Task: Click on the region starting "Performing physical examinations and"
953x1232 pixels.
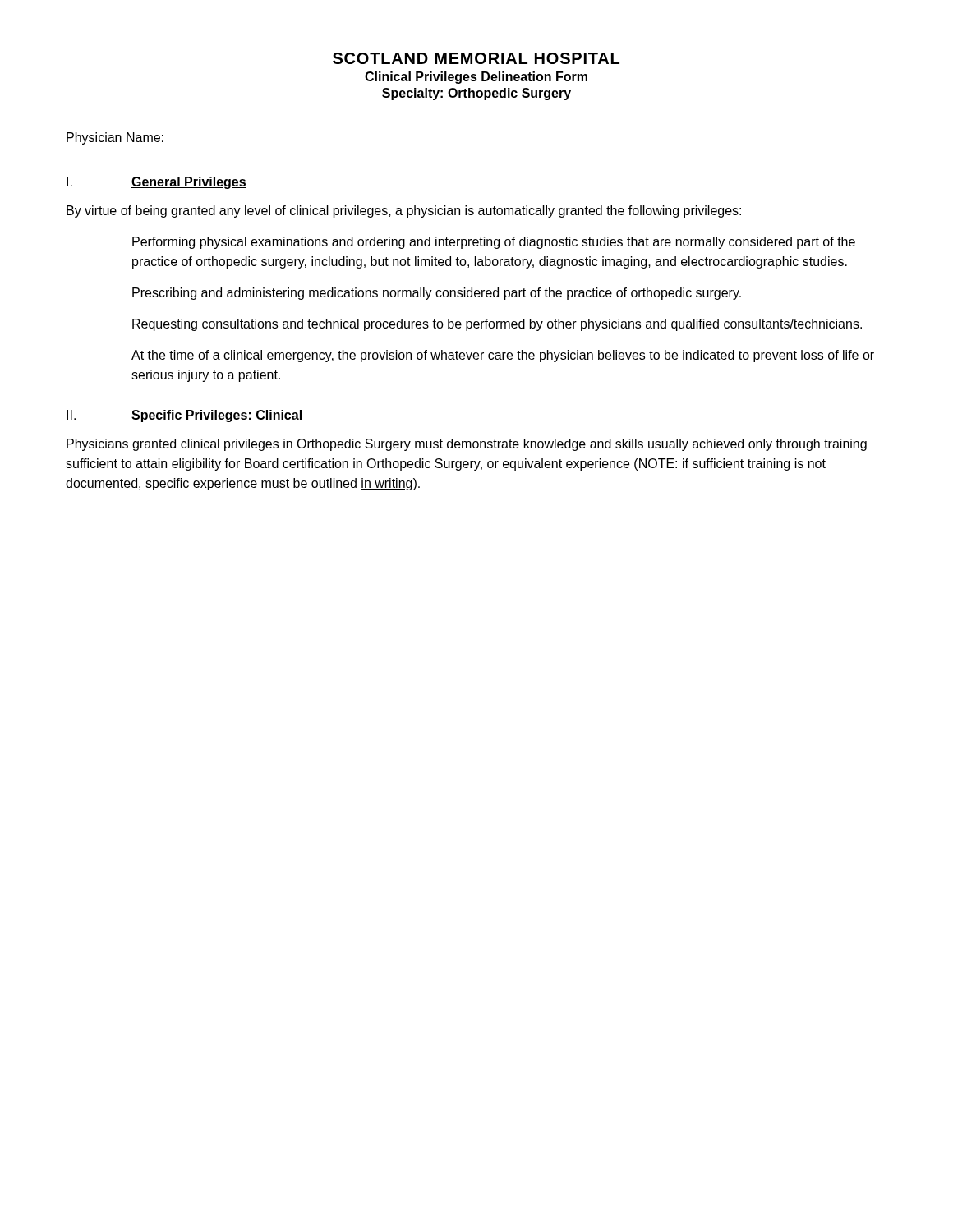Action: tap(494, 252)
